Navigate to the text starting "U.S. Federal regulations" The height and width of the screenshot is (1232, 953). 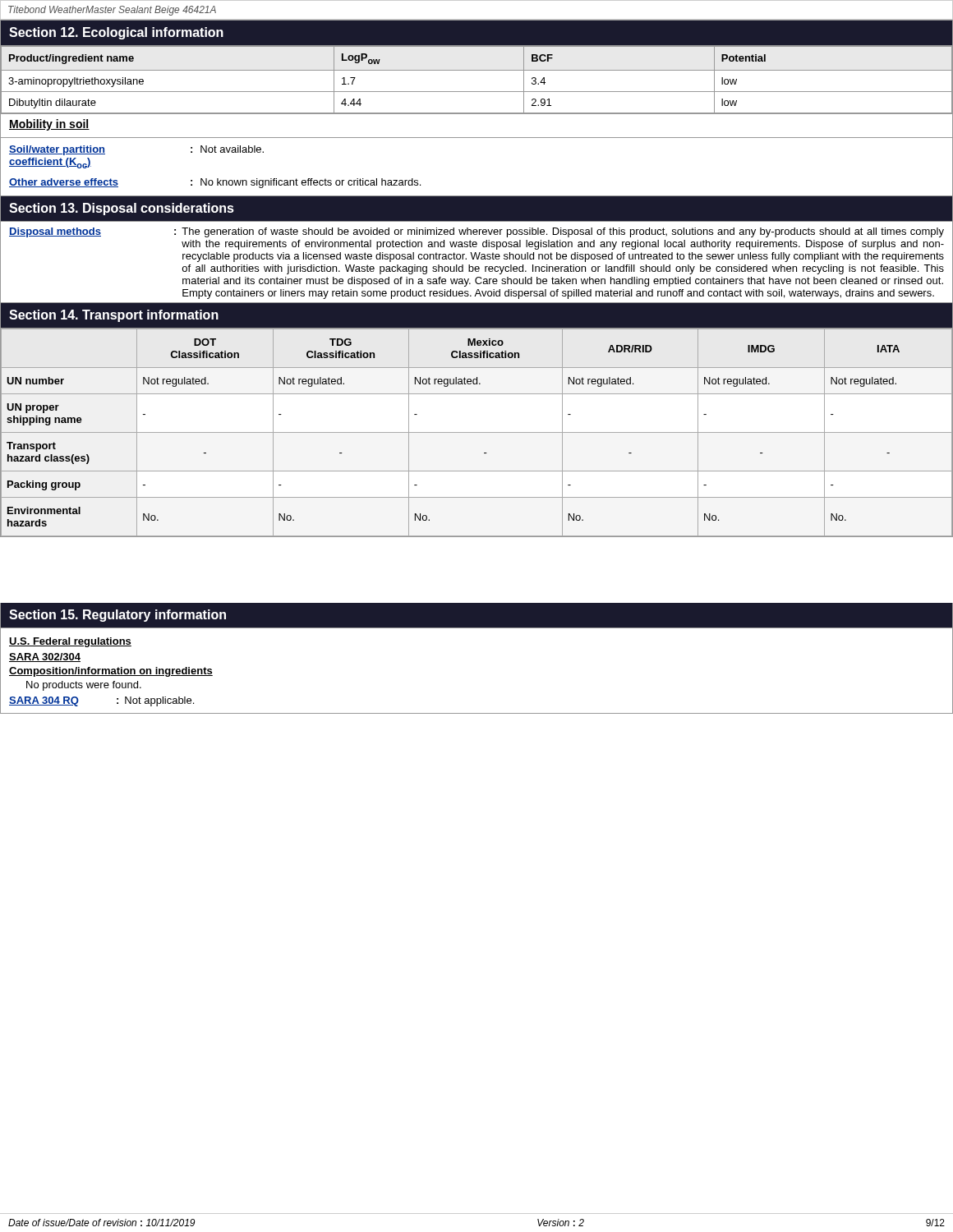click(x=70, y=641)
